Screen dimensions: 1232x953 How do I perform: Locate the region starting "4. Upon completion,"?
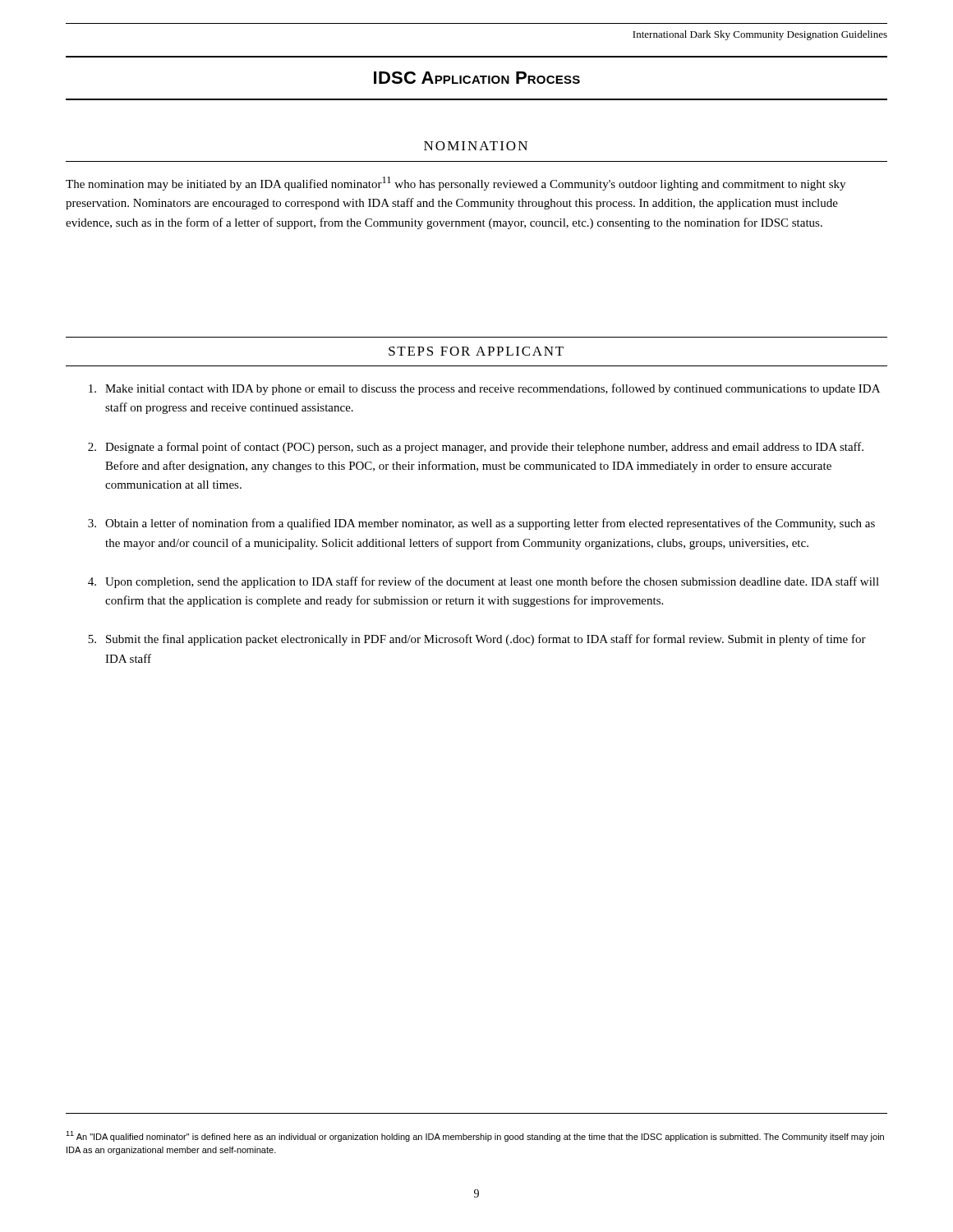click(x=476, y=591)
